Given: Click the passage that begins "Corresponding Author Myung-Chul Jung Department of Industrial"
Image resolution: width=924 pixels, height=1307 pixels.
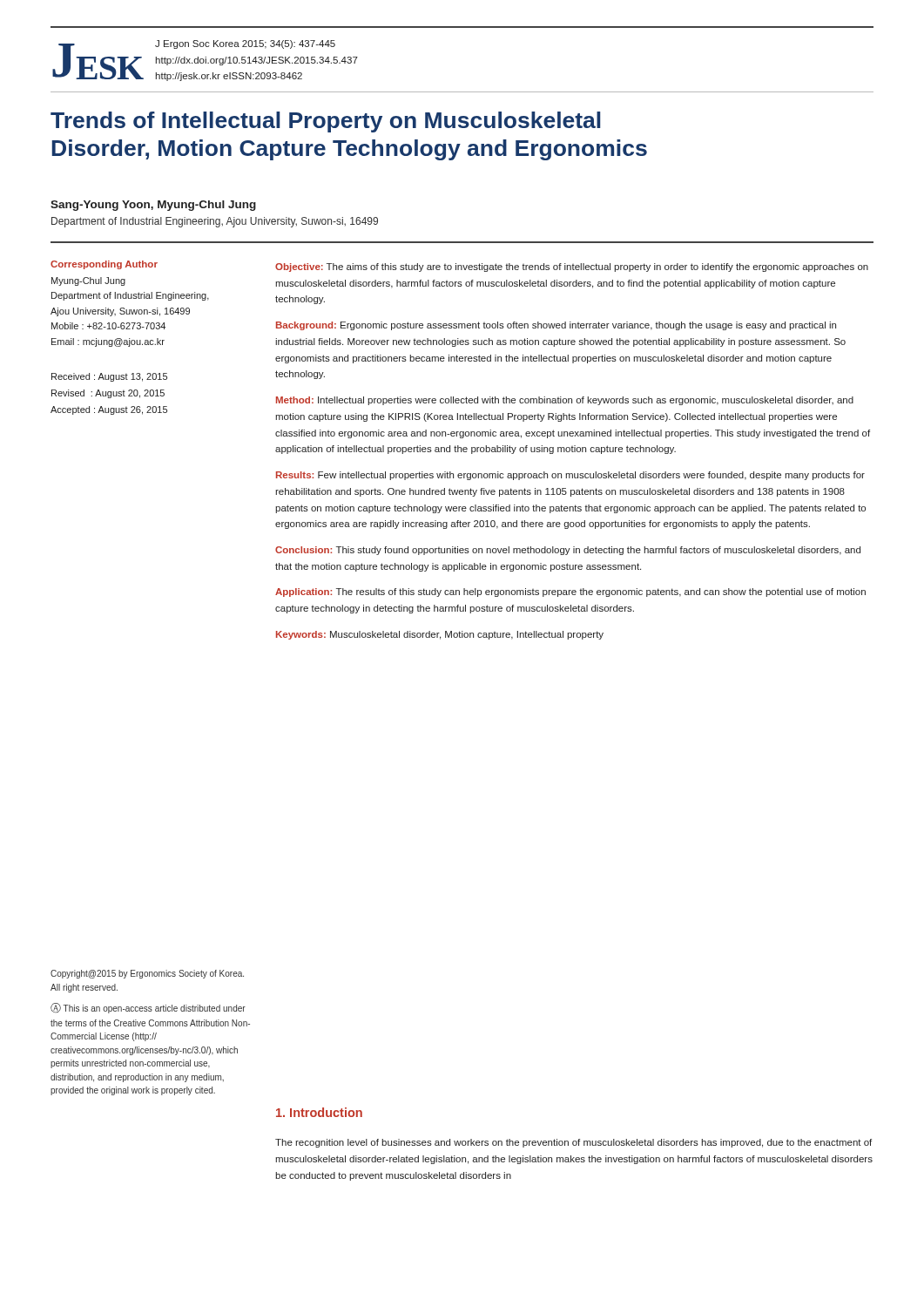Looking at the screenshot, I should point(153,339).
